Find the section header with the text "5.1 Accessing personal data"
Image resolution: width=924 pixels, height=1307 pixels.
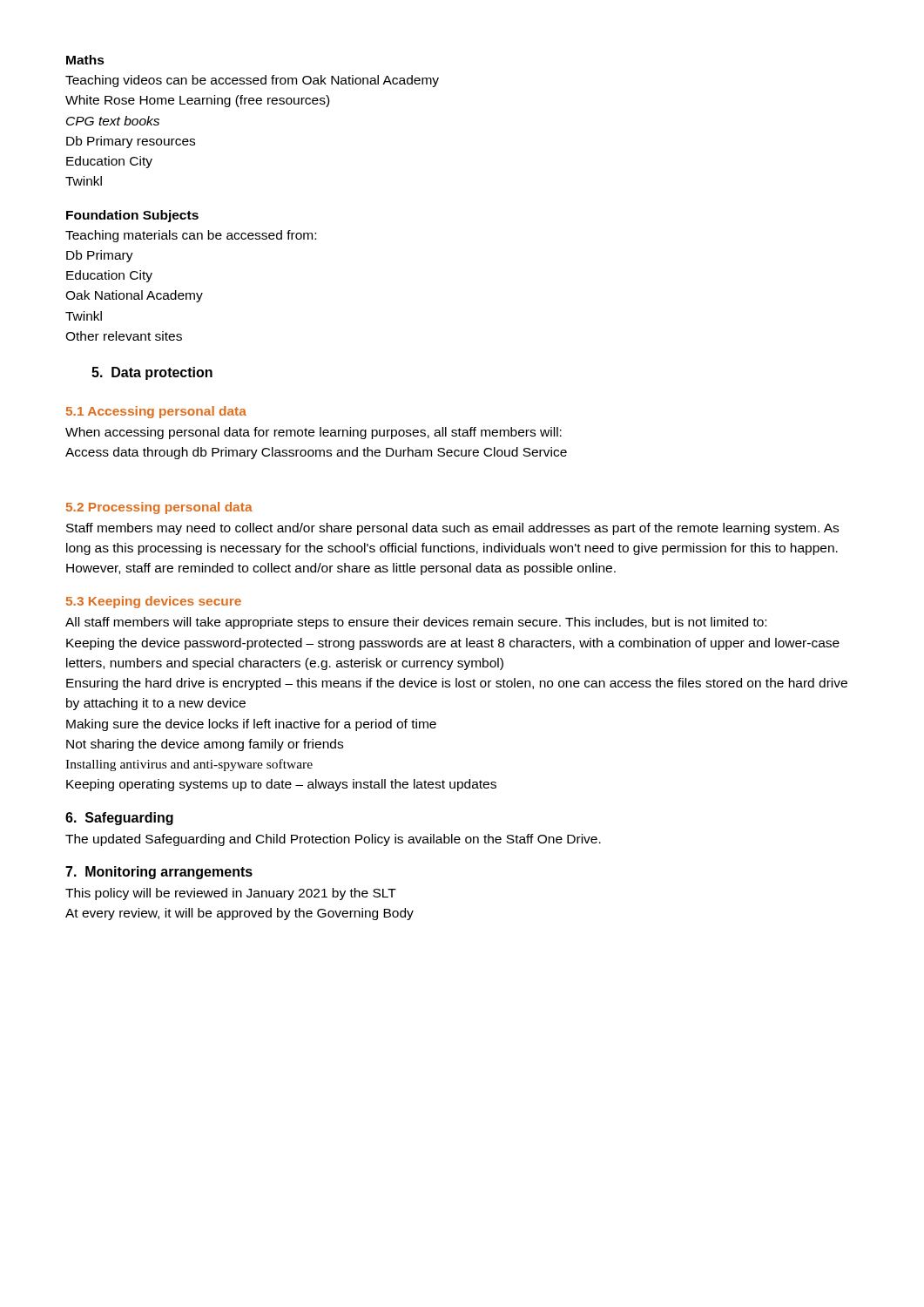(x=156, y=411)
